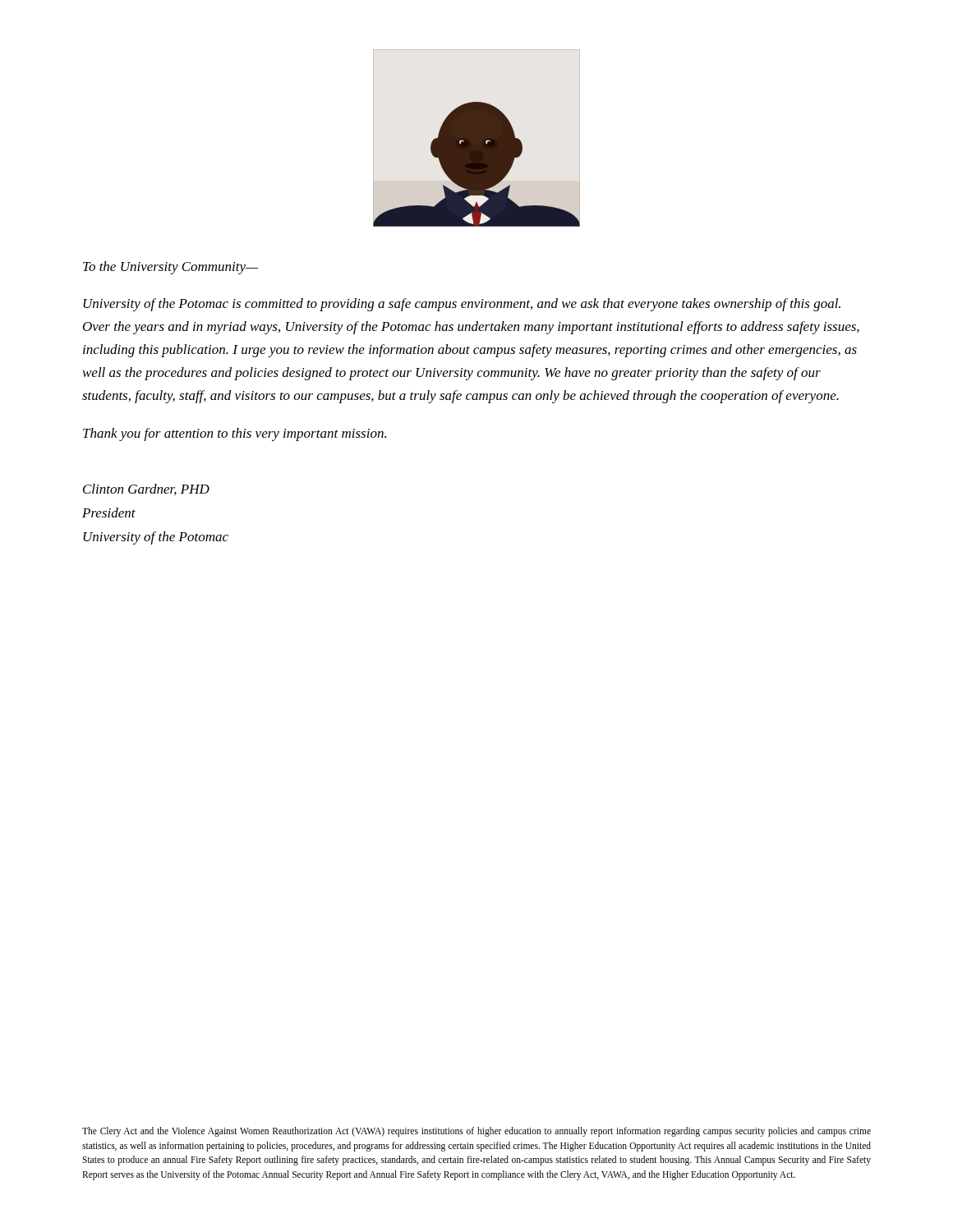Click on the text block that reads "Thank you for attention"

coord(235,433)
